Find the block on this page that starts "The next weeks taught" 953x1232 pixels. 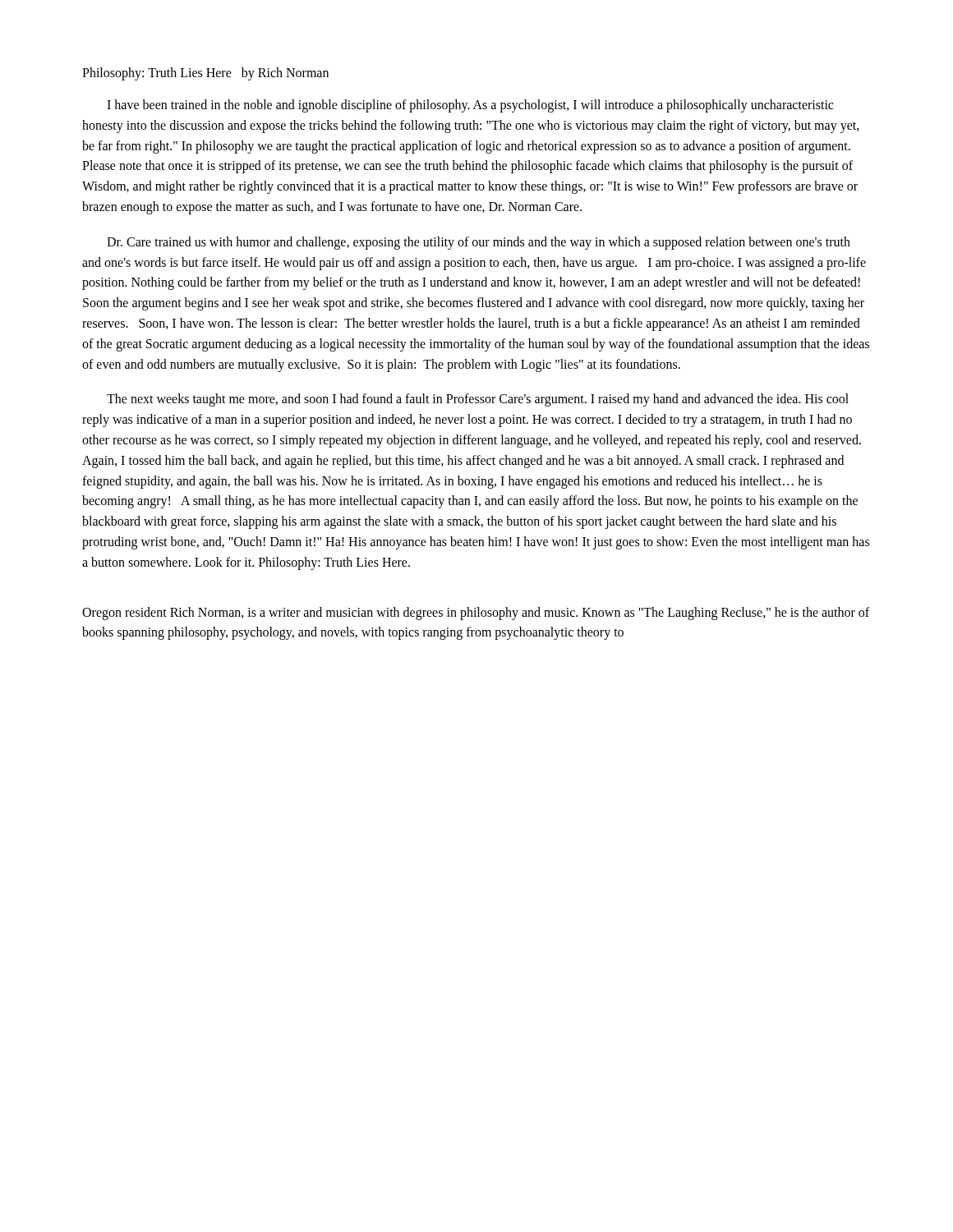pos(476,480)
